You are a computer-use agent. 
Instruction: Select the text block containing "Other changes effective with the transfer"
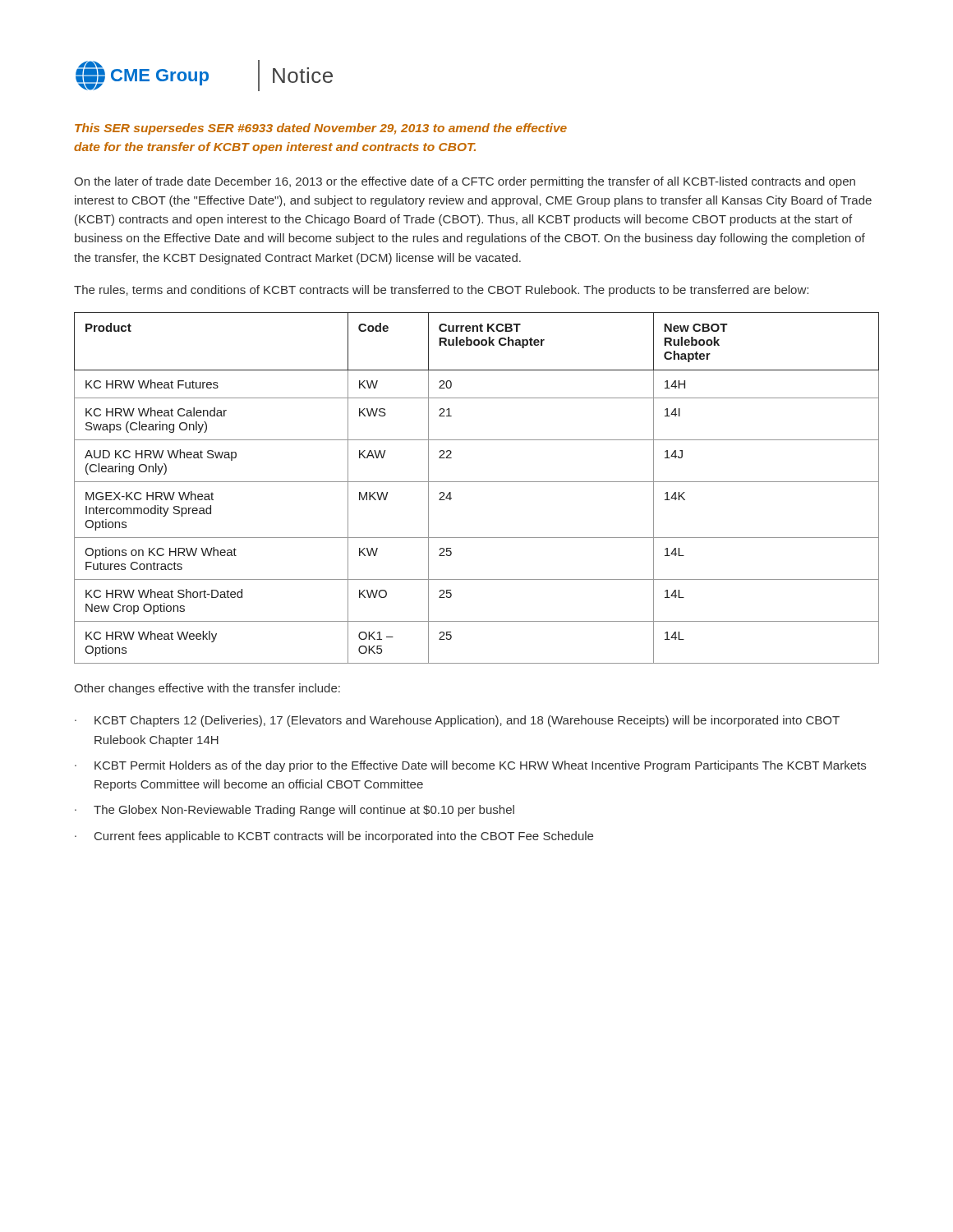207,688
